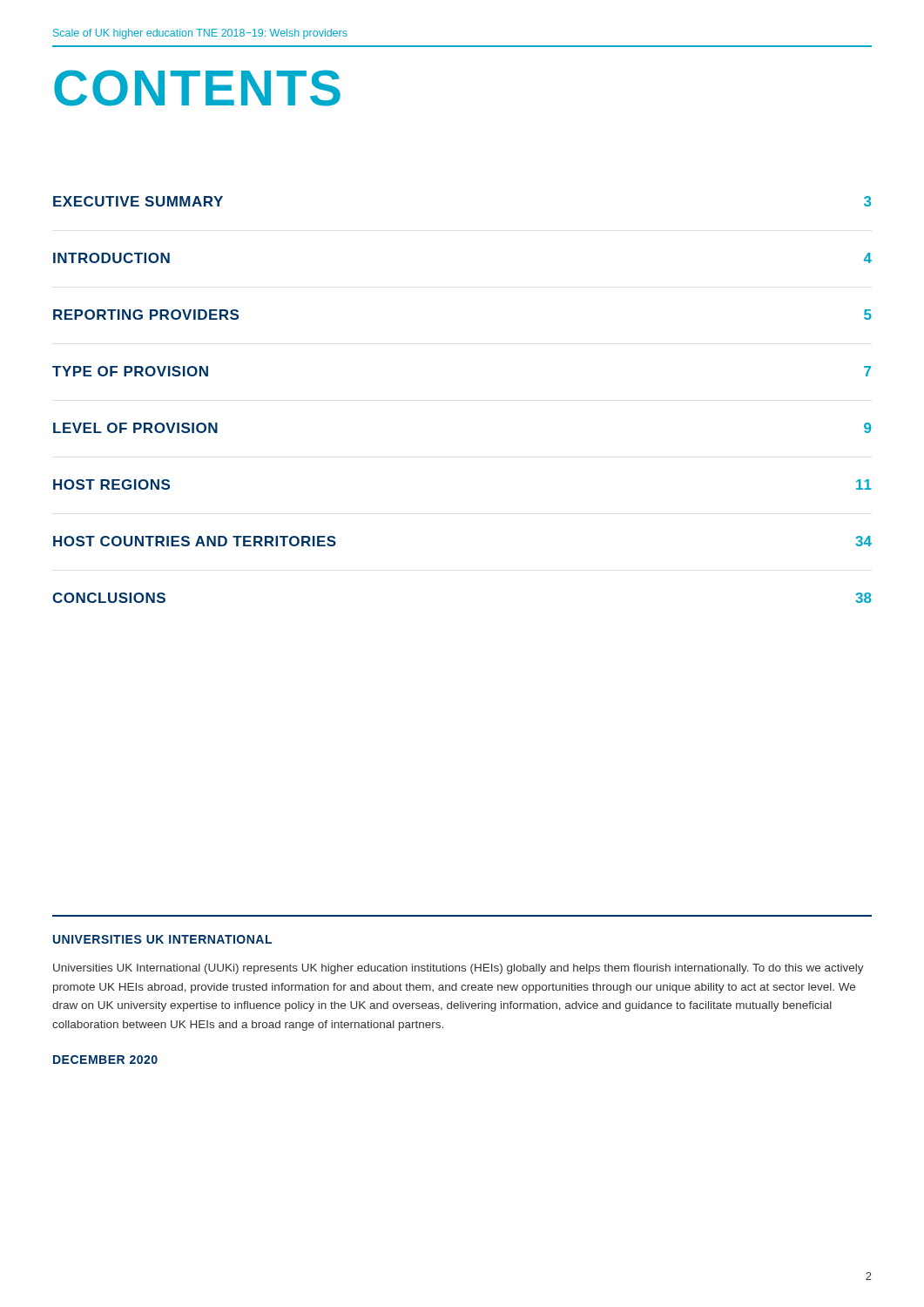Select the list item with the text "EXECUTIVE SUMMARY 3"

point(135,201)
